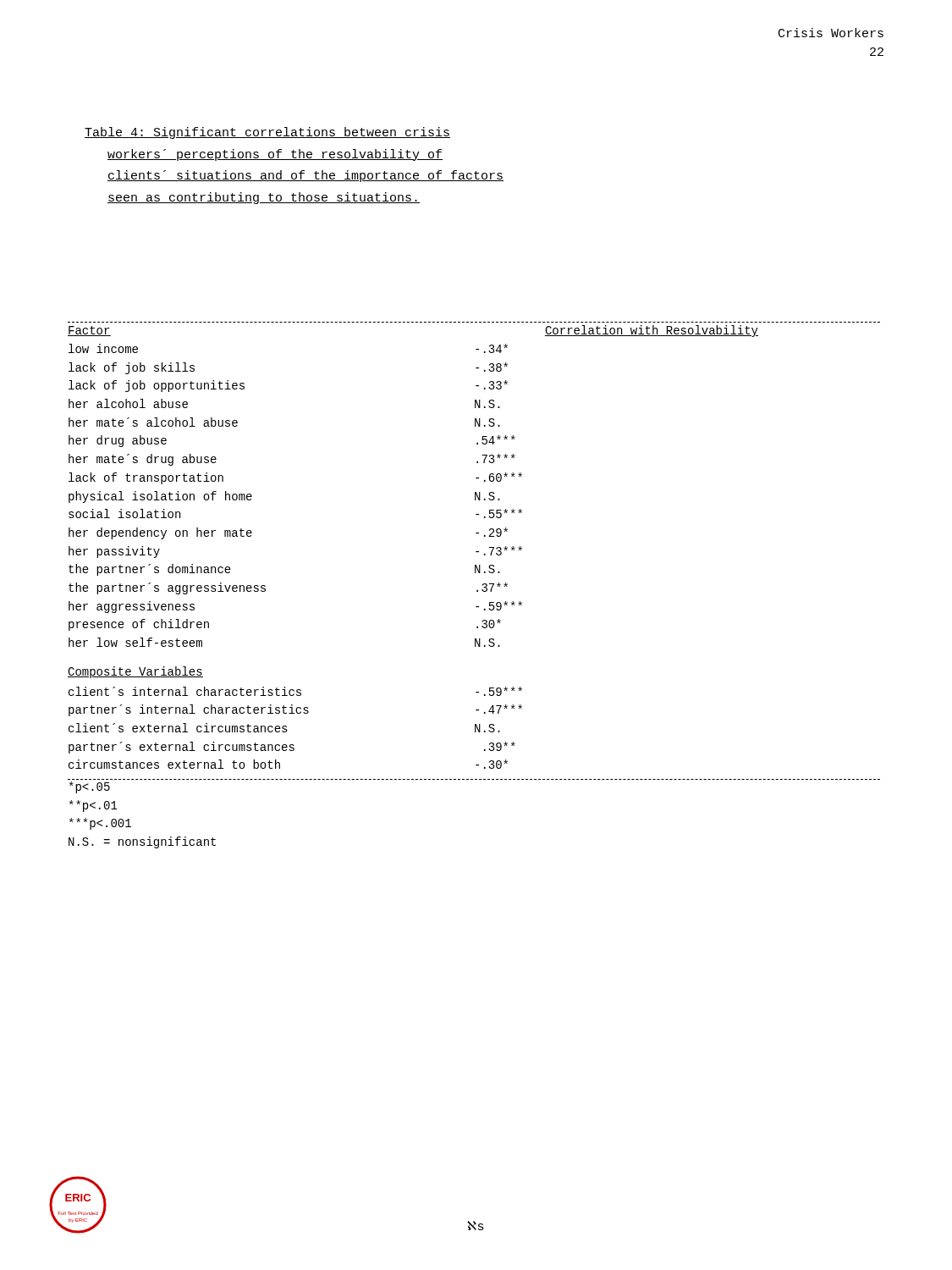Point to the region starting "Table 4: Significant"

point(294,166)
